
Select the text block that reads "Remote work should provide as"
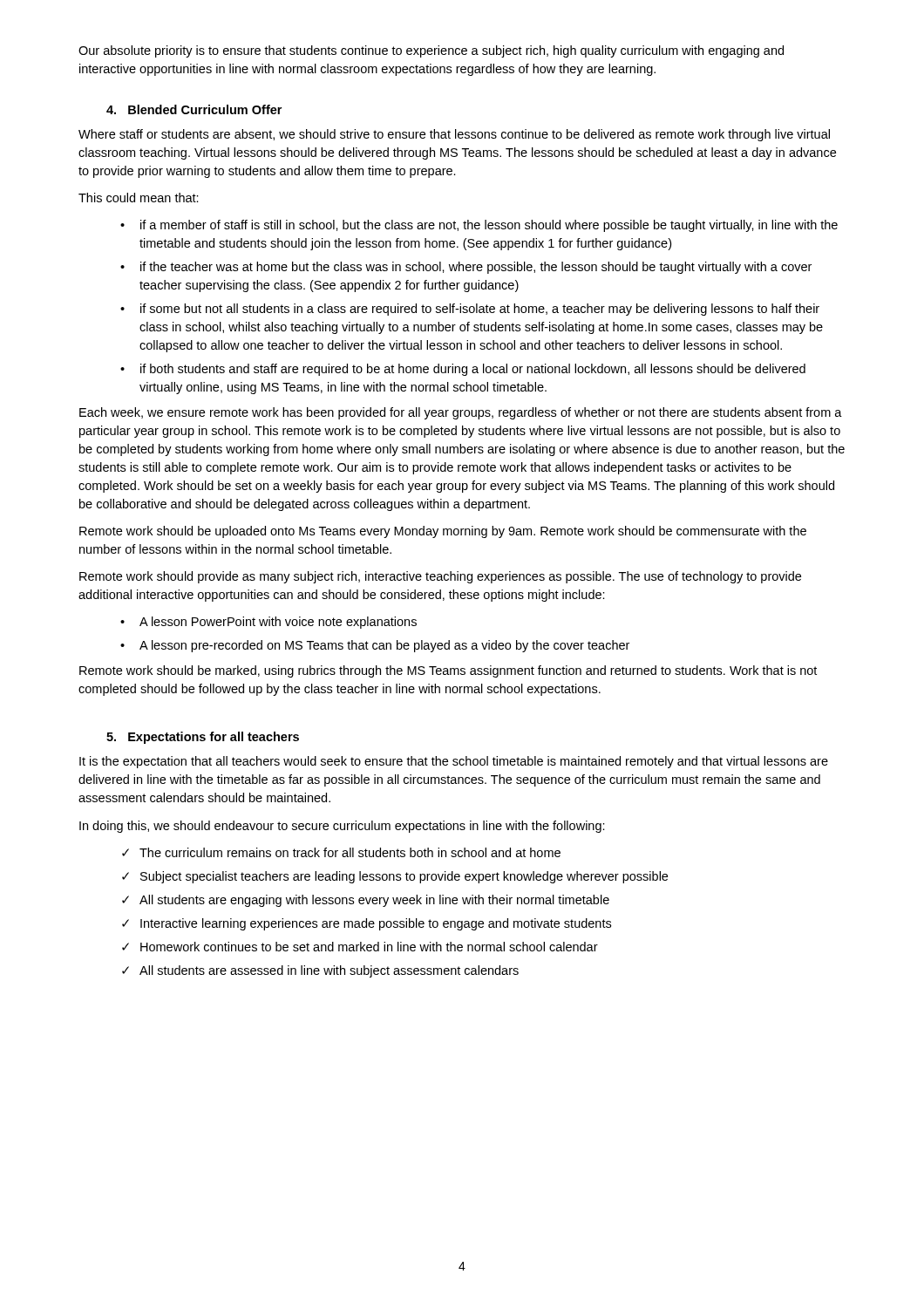point(440,586)
